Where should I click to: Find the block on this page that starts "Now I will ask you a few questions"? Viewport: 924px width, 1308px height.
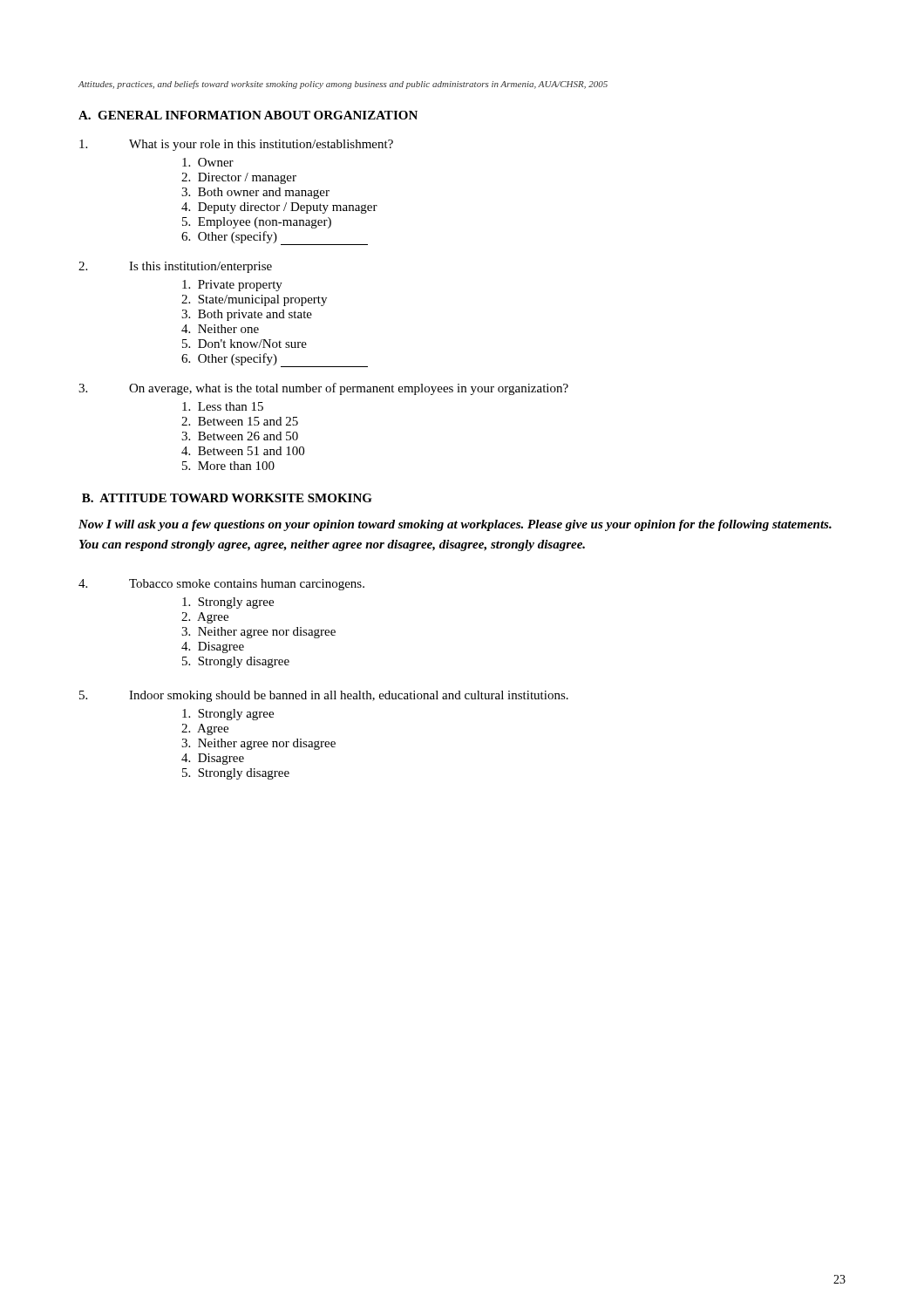coord(455,534)
